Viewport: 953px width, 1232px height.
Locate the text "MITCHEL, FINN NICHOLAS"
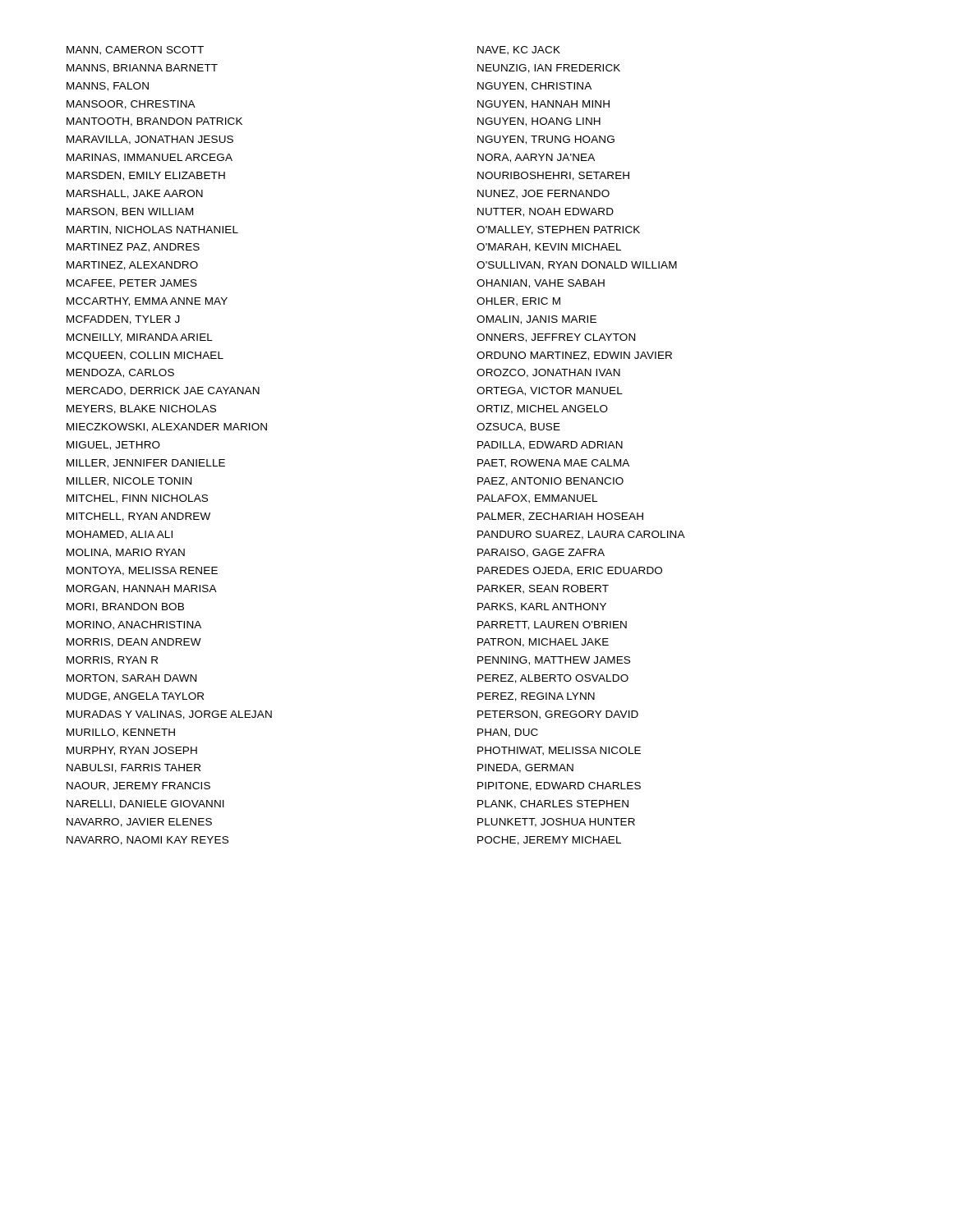pyautogui.click(x=137, y=499)
